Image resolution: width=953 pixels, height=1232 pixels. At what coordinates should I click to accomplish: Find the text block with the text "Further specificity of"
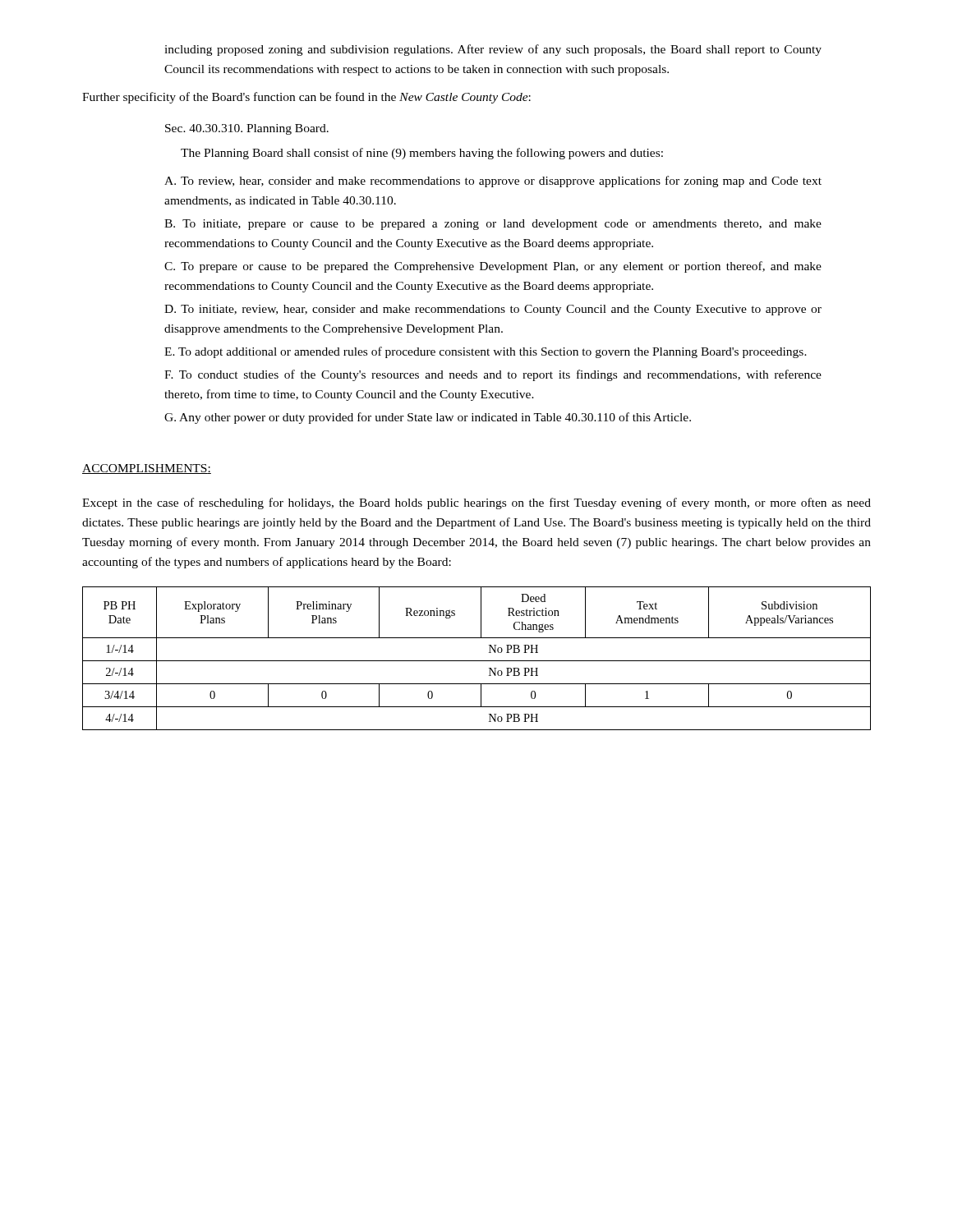(476, 97)
